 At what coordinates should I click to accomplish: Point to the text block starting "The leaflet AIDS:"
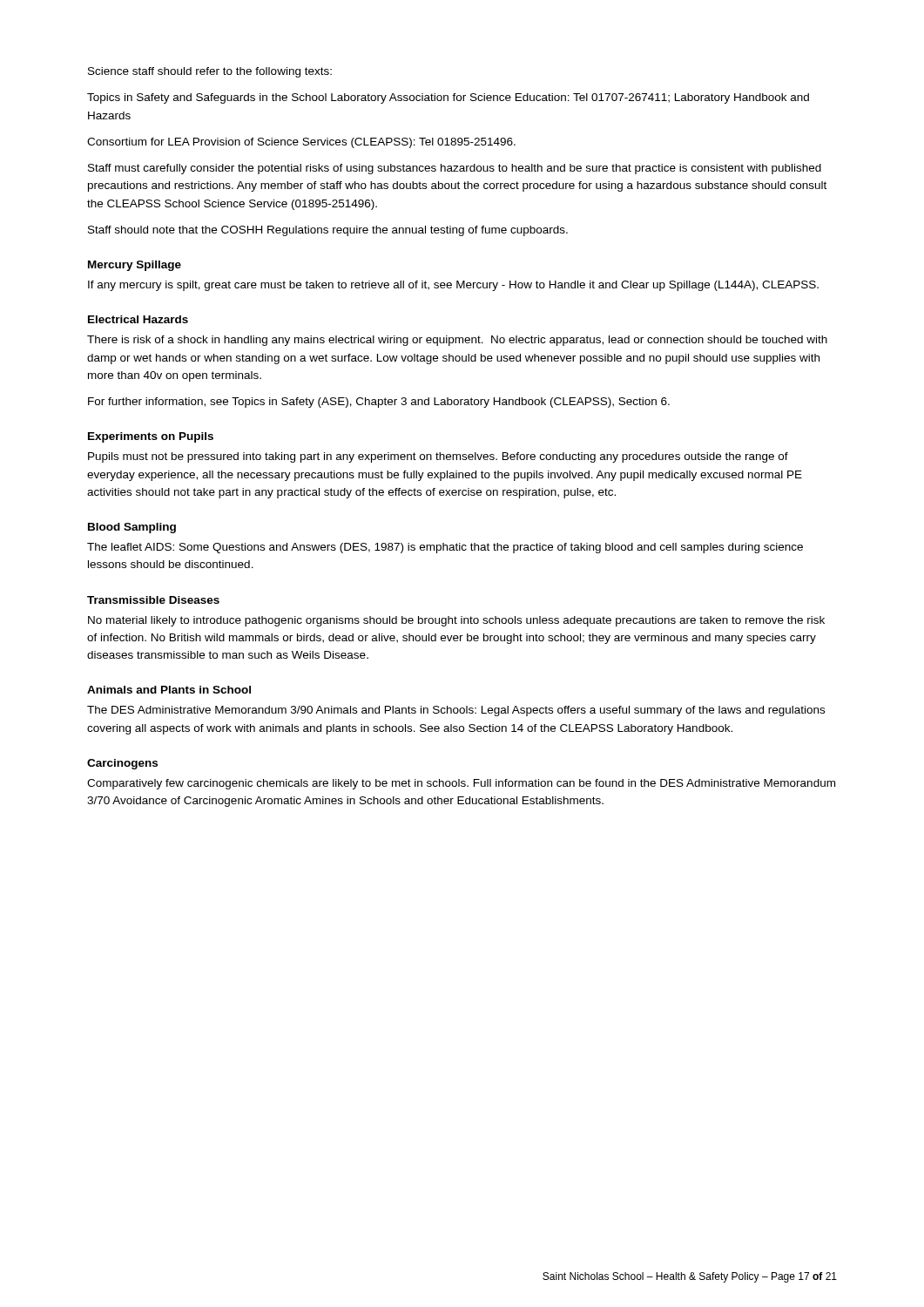(x=445, y=556)
